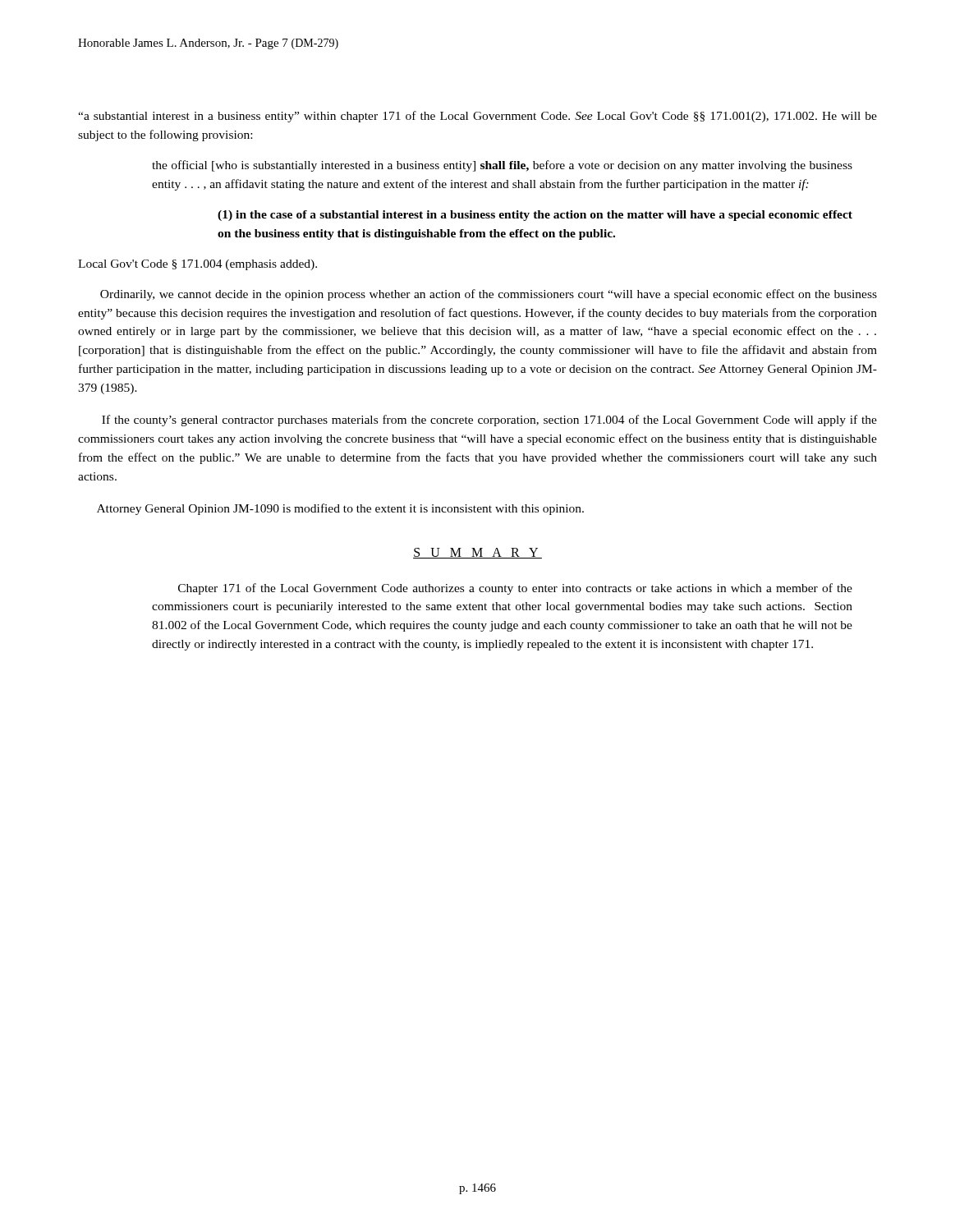Find the text block that says "Ordinarily, we cannot decide in the opinion process"
Image resolution: width=955 pixels, height=1232 pixels.
coord(478,340)
